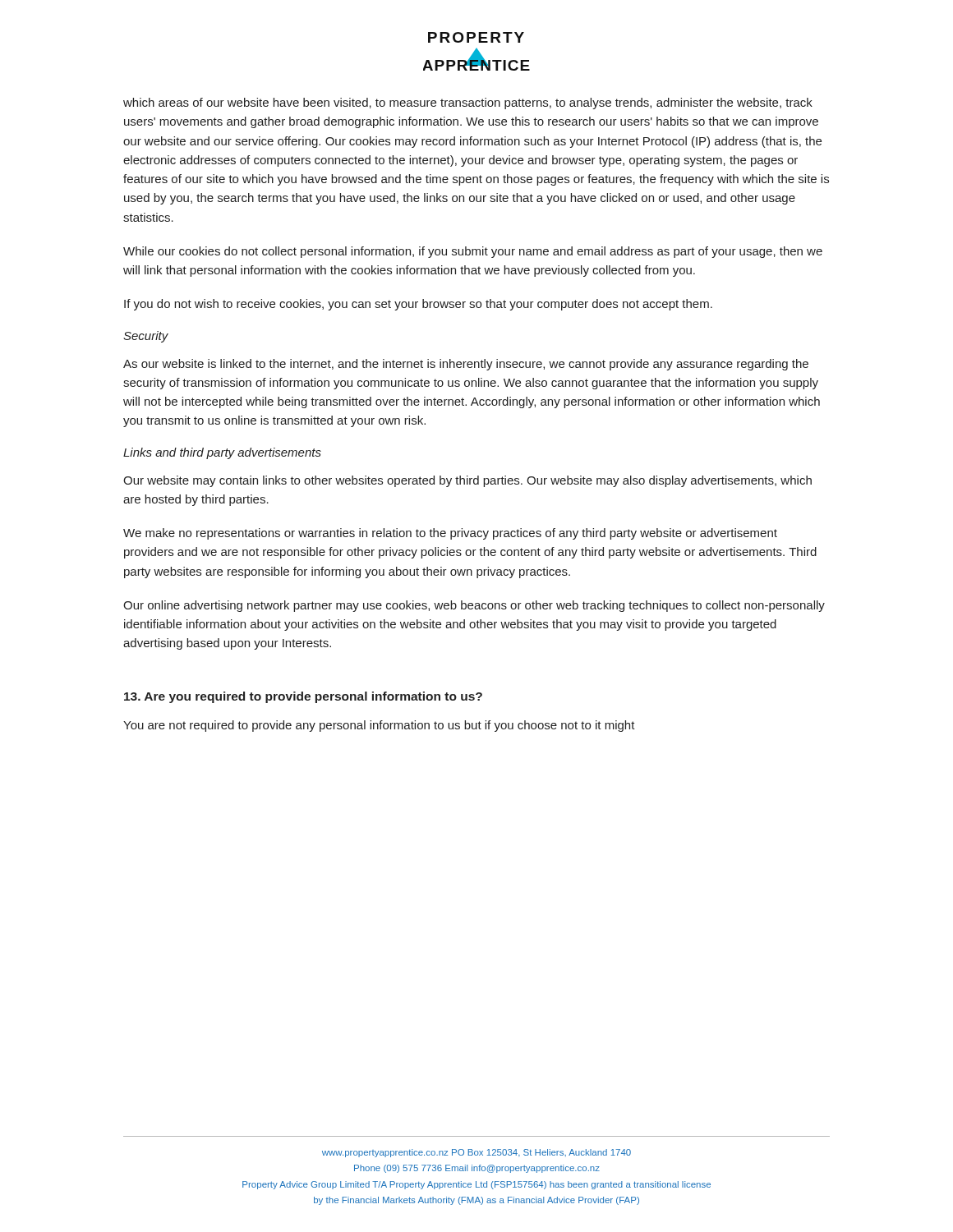
Task: Locate the element starting "Our online advertising network partner may use cookies,"
Action: (x=474, y=624)
